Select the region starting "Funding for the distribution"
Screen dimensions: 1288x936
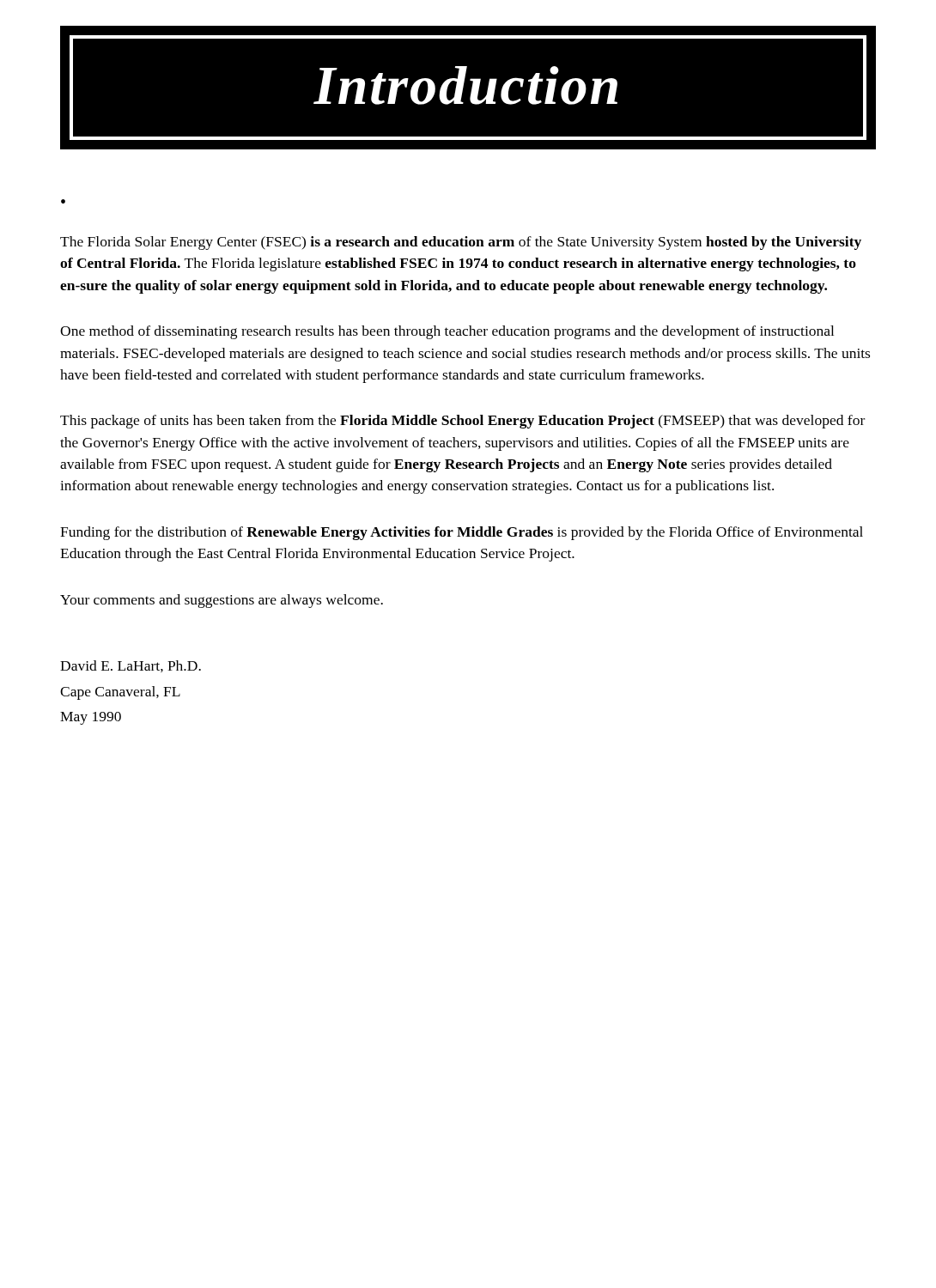click(x=462, y=542)
